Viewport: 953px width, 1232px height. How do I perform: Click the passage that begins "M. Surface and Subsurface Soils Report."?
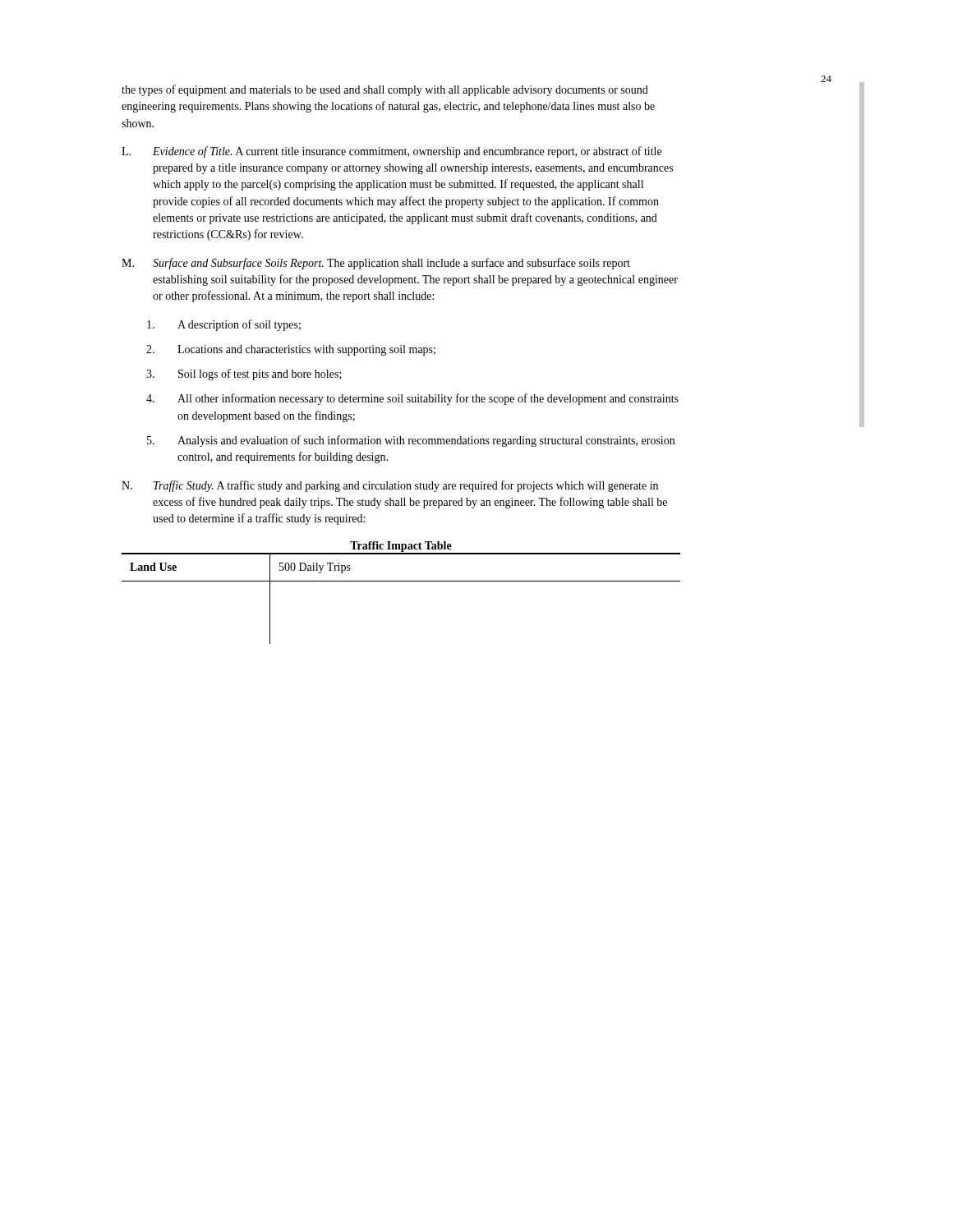(x=401, y=280)
